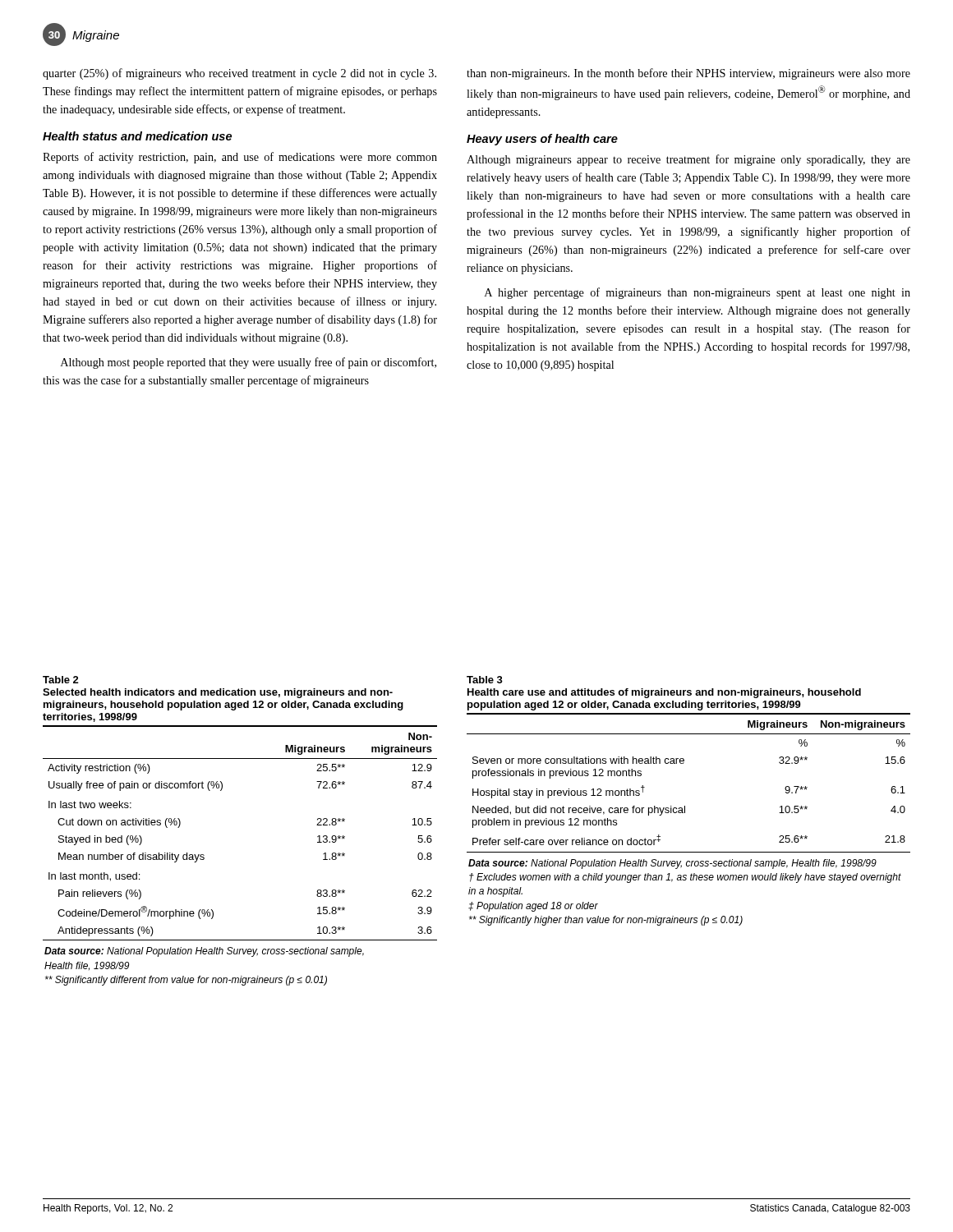Click where it says "Health status and medication use"
Image resolution: width=953 pixels, height=1232 pixels.
coord(137,136)
